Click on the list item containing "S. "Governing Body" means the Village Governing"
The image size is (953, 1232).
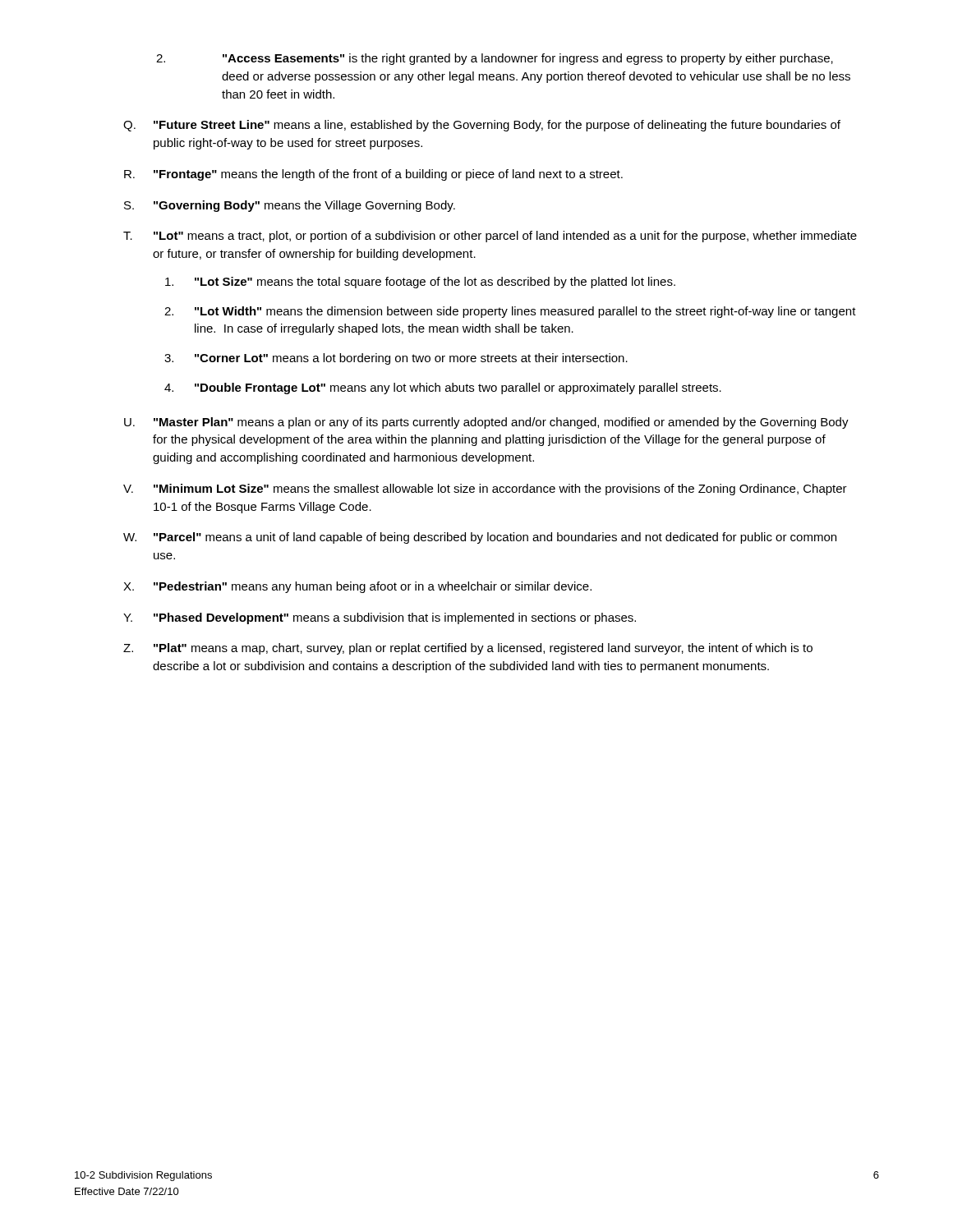(x=290, y=206)
